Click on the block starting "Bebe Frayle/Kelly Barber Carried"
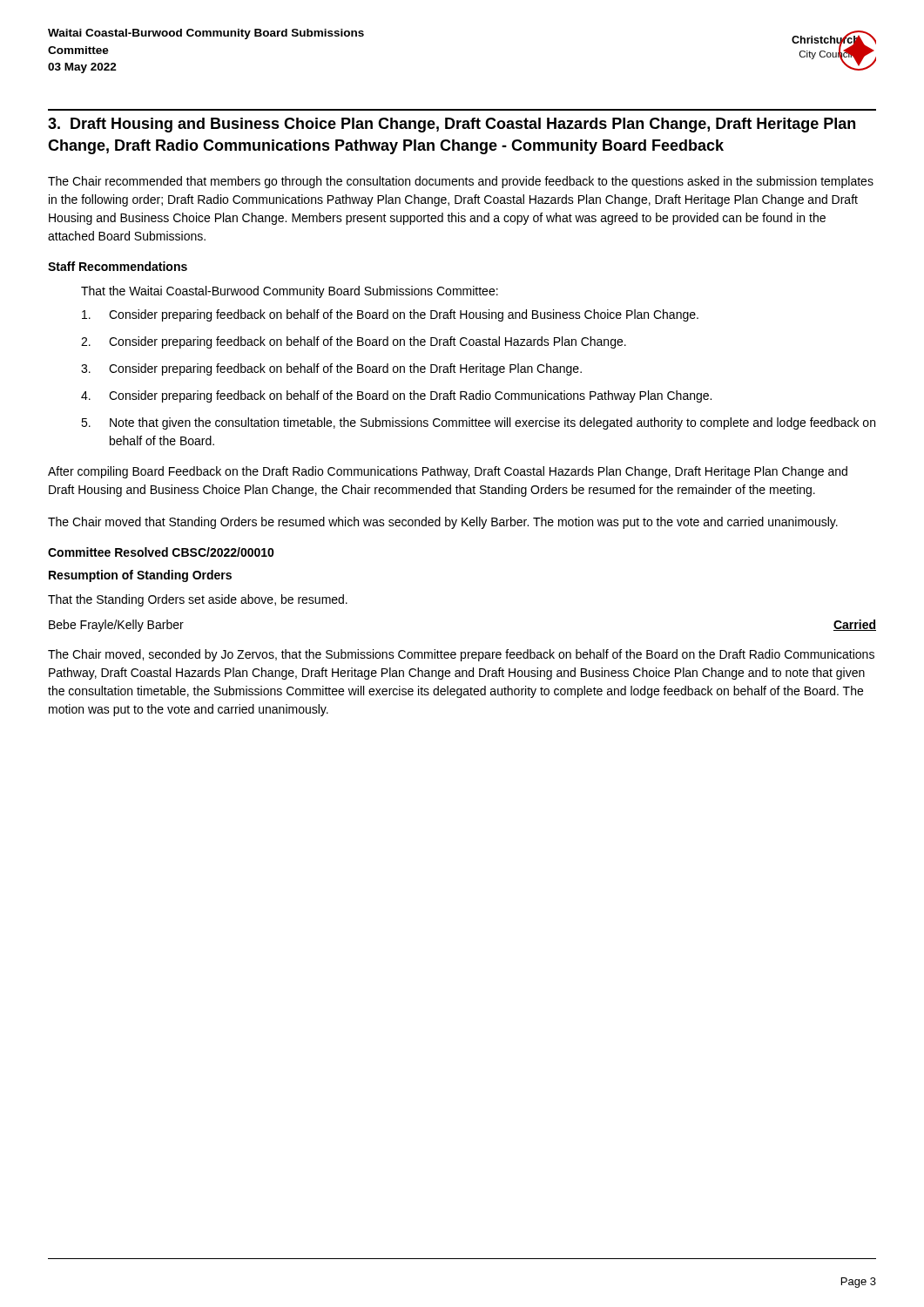The height and width of the screenshot is (1307, 924). 115,625
